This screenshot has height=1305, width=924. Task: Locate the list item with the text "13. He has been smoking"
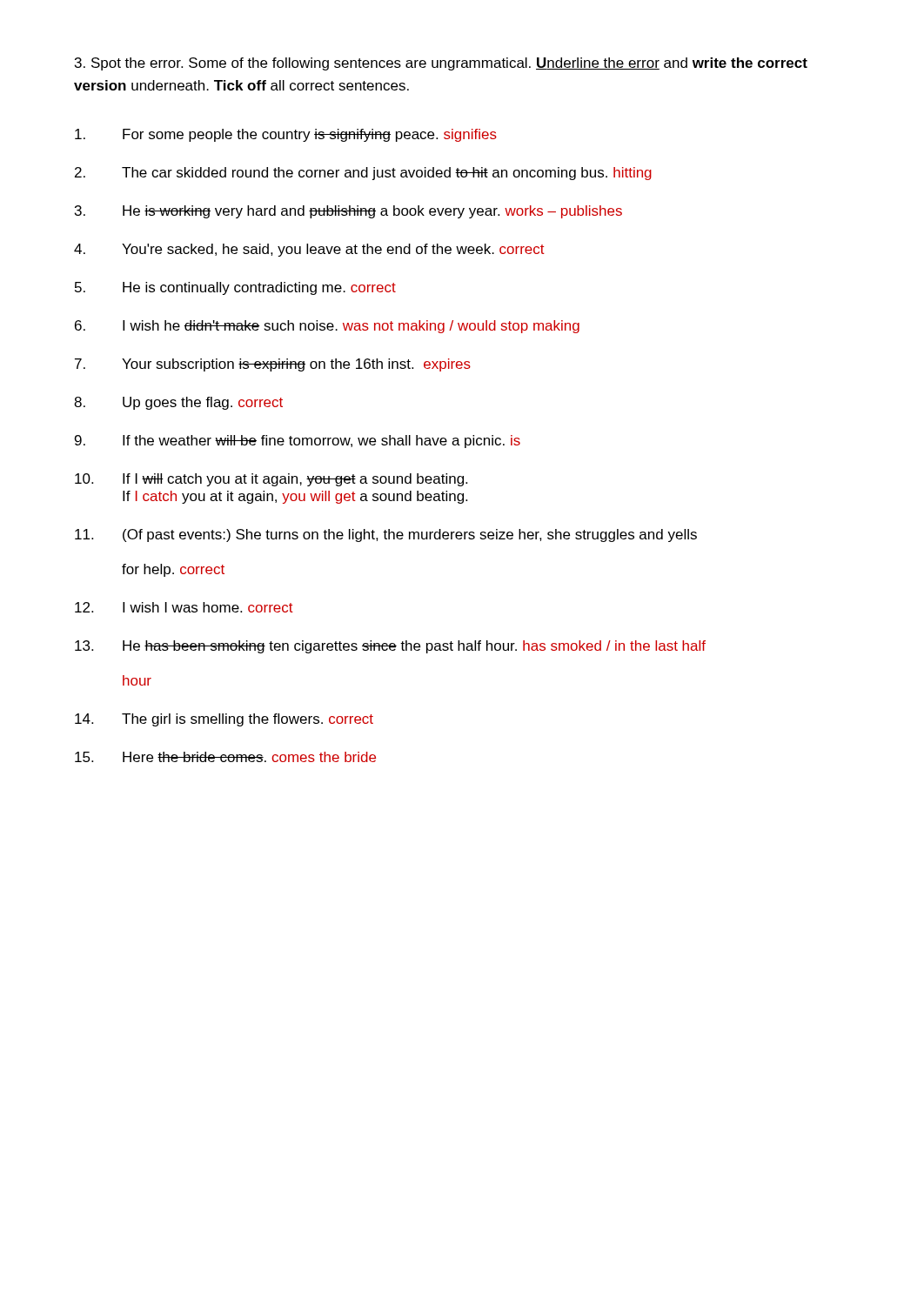click(390, 647)
